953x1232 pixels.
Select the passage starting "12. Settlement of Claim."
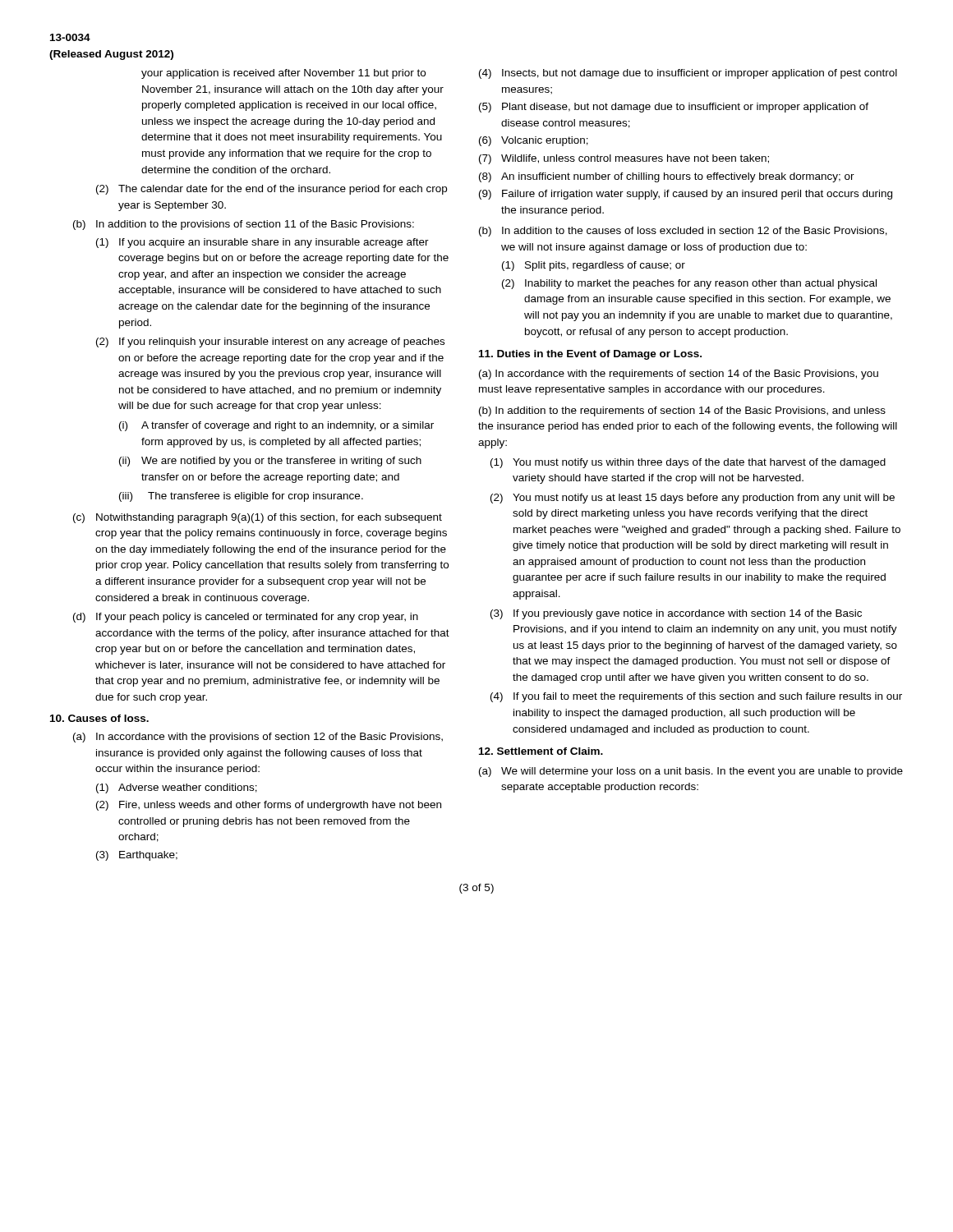541,751
